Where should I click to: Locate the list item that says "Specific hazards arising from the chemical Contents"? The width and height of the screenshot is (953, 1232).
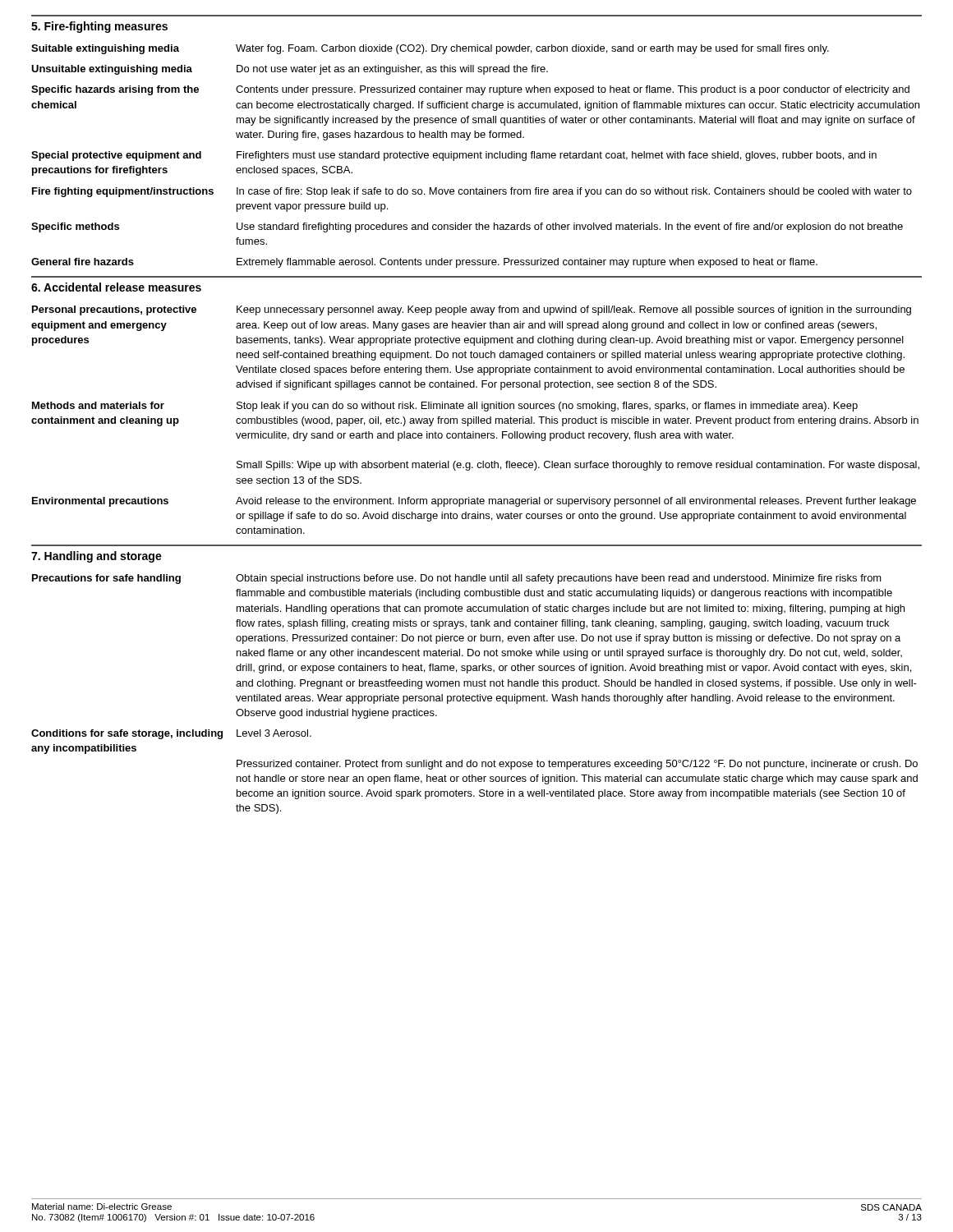pyautogui.click(x=476, y=112)
